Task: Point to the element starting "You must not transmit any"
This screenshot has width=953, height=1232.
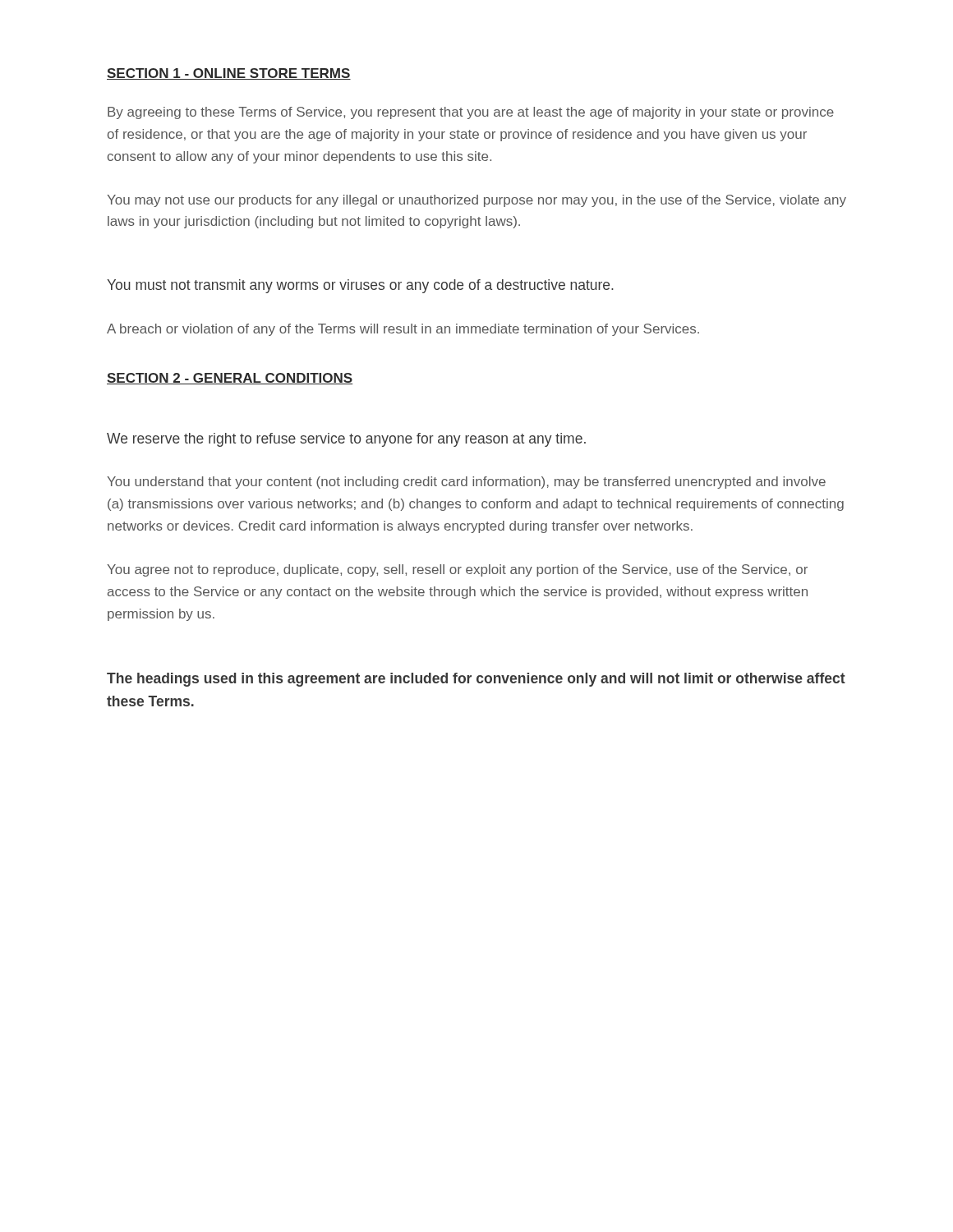Action: [x=361, y=285]
